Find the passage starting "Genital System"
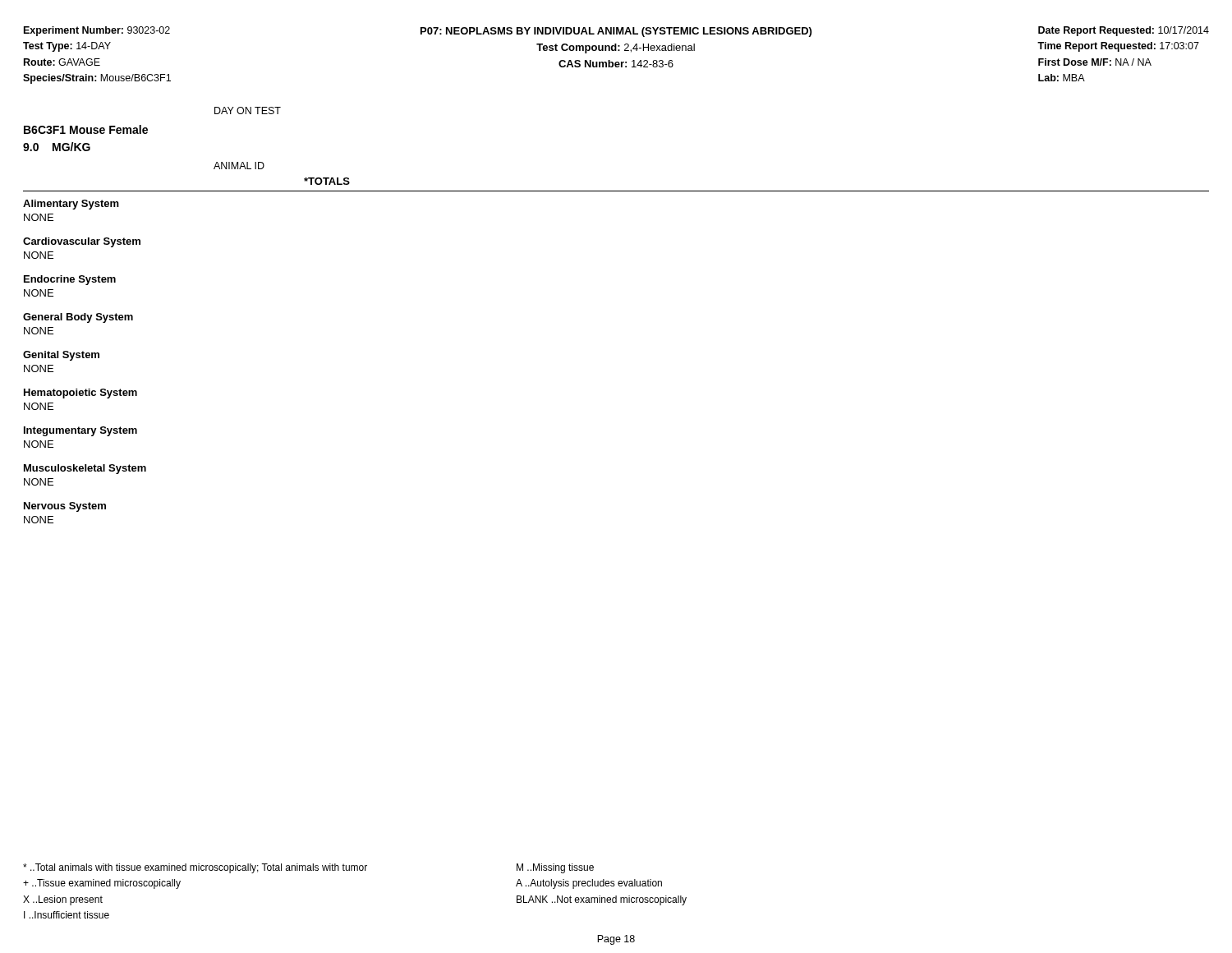1232x953 pixels. (62, 354)
